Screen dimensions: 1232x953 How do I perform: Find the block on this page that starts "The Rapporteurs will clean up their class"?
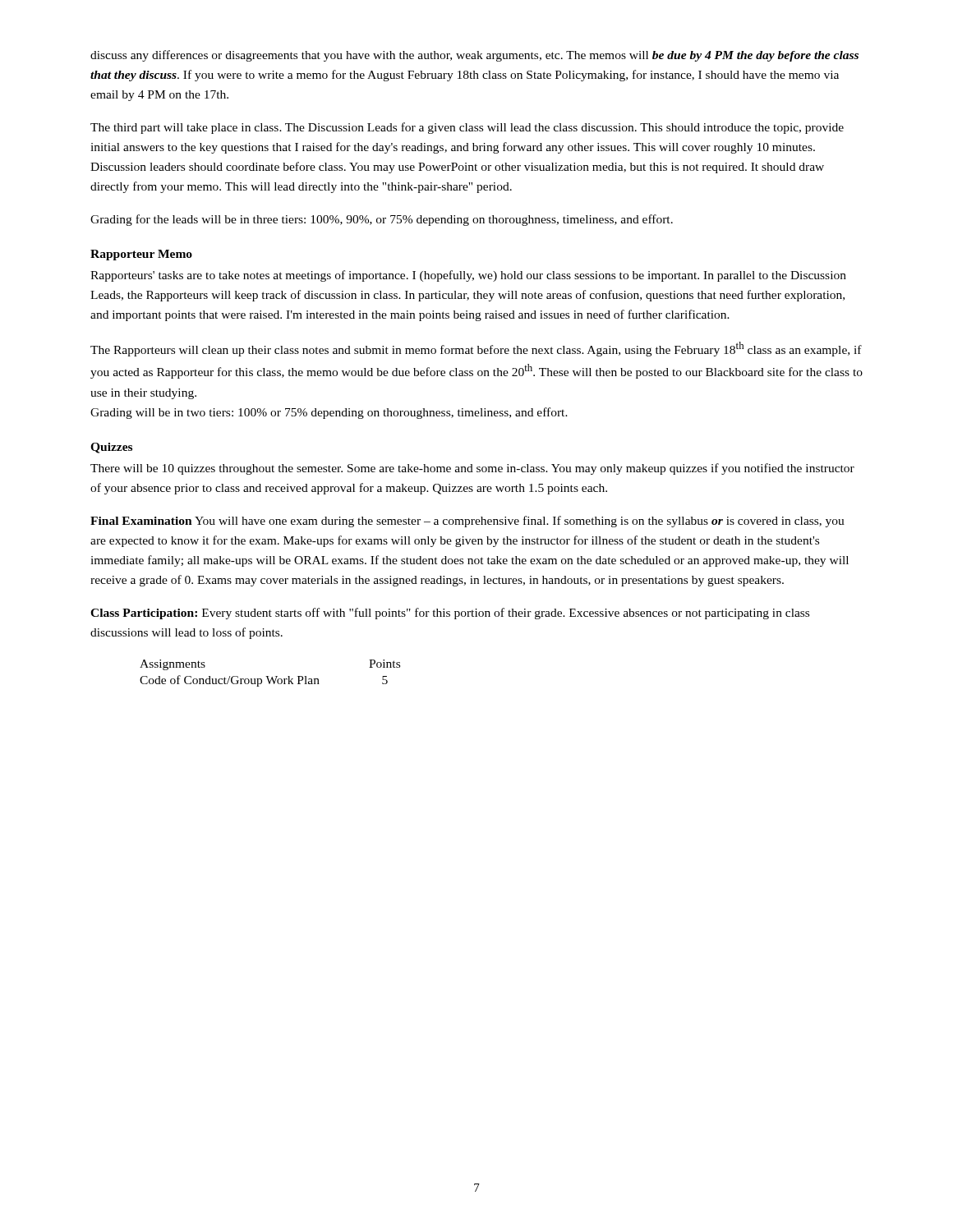[476, 379]
